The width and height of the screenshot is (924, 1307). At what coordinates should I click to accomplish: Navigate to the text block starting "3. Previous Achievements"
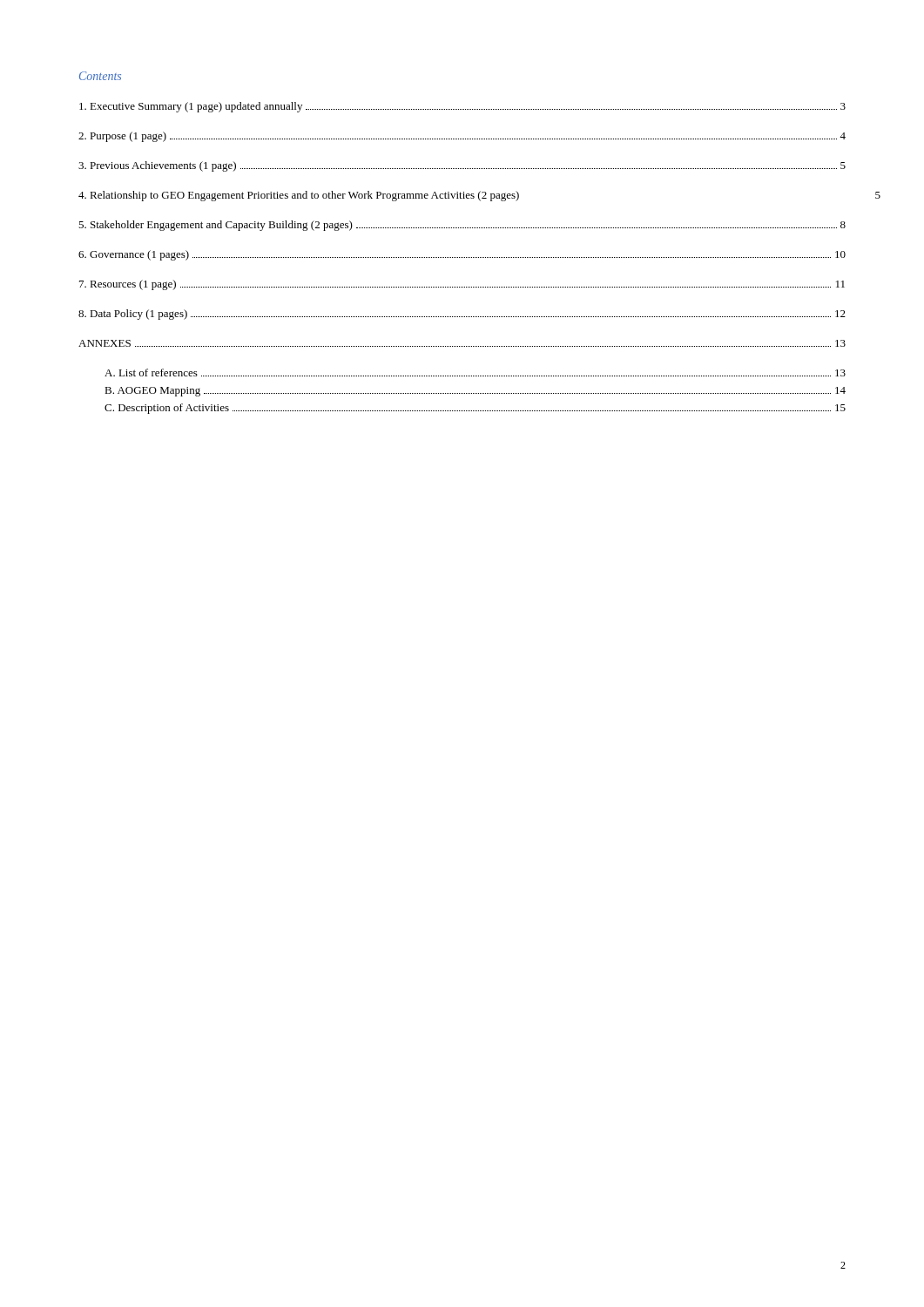click(462, 166)
